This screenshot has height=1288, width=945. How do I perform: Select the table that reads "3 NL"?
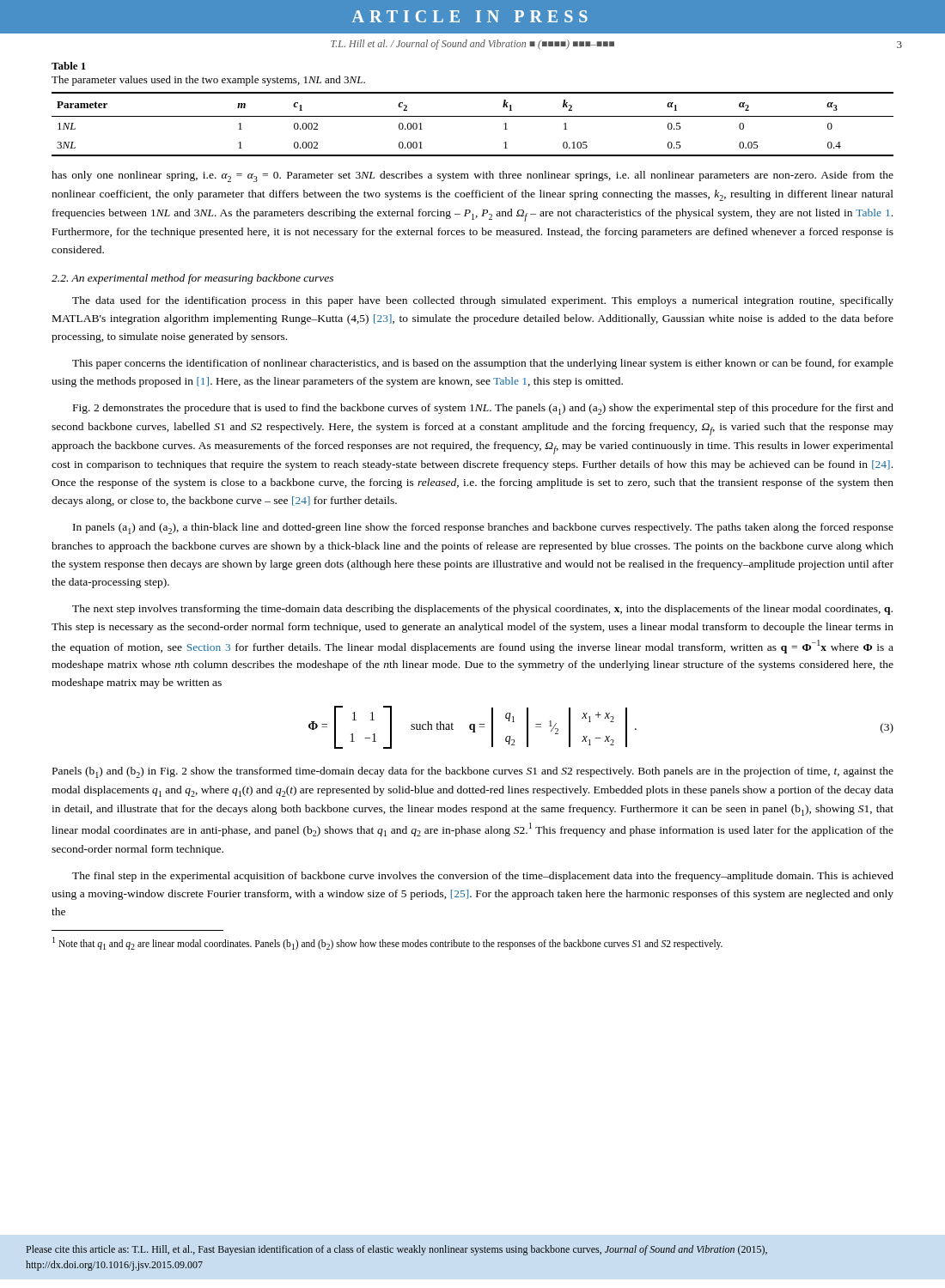pyautogui.click(x=472, y=124)
